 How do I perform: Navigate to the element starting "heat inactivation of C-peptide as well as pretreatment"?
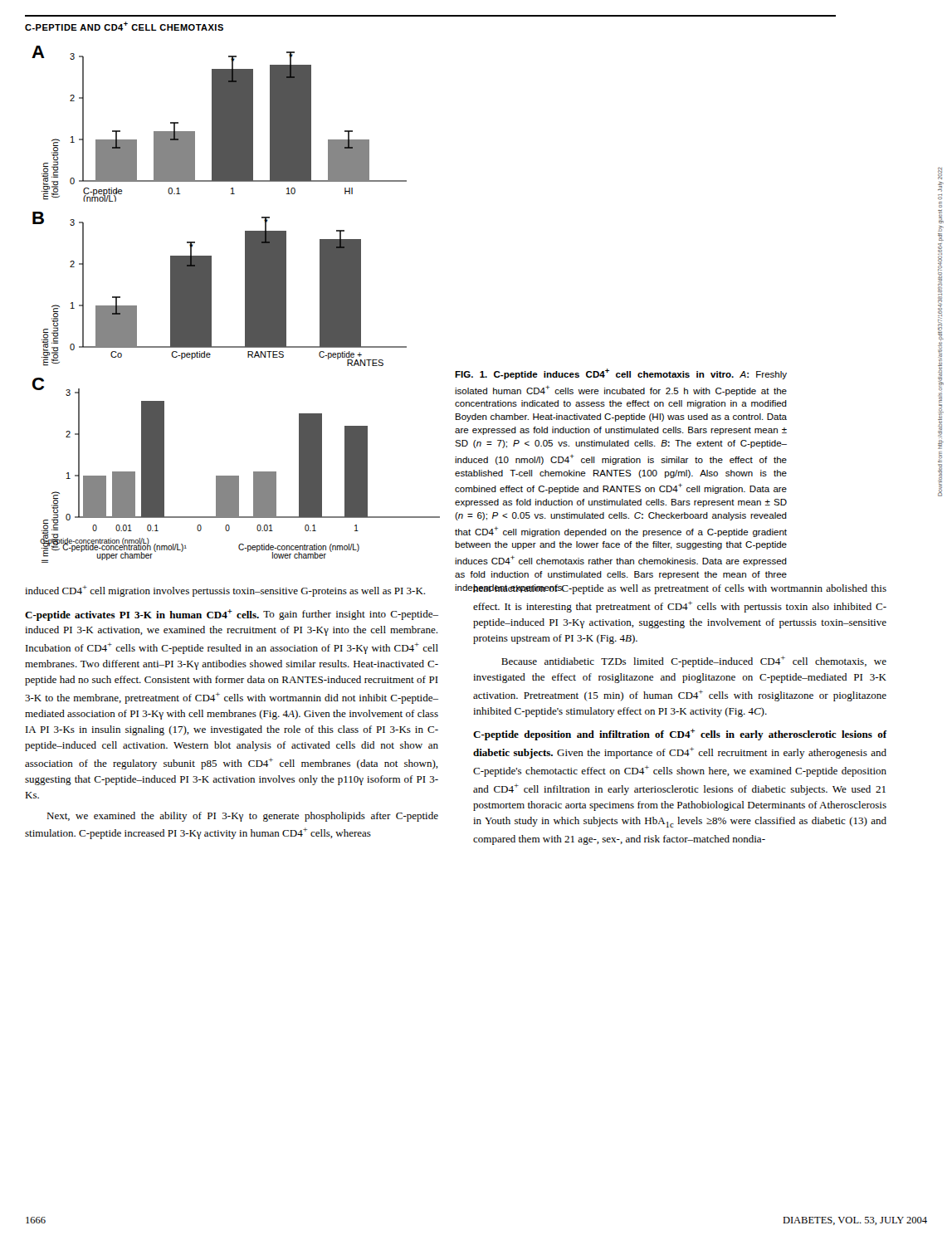pyautogui.click(x=680, y=714)
